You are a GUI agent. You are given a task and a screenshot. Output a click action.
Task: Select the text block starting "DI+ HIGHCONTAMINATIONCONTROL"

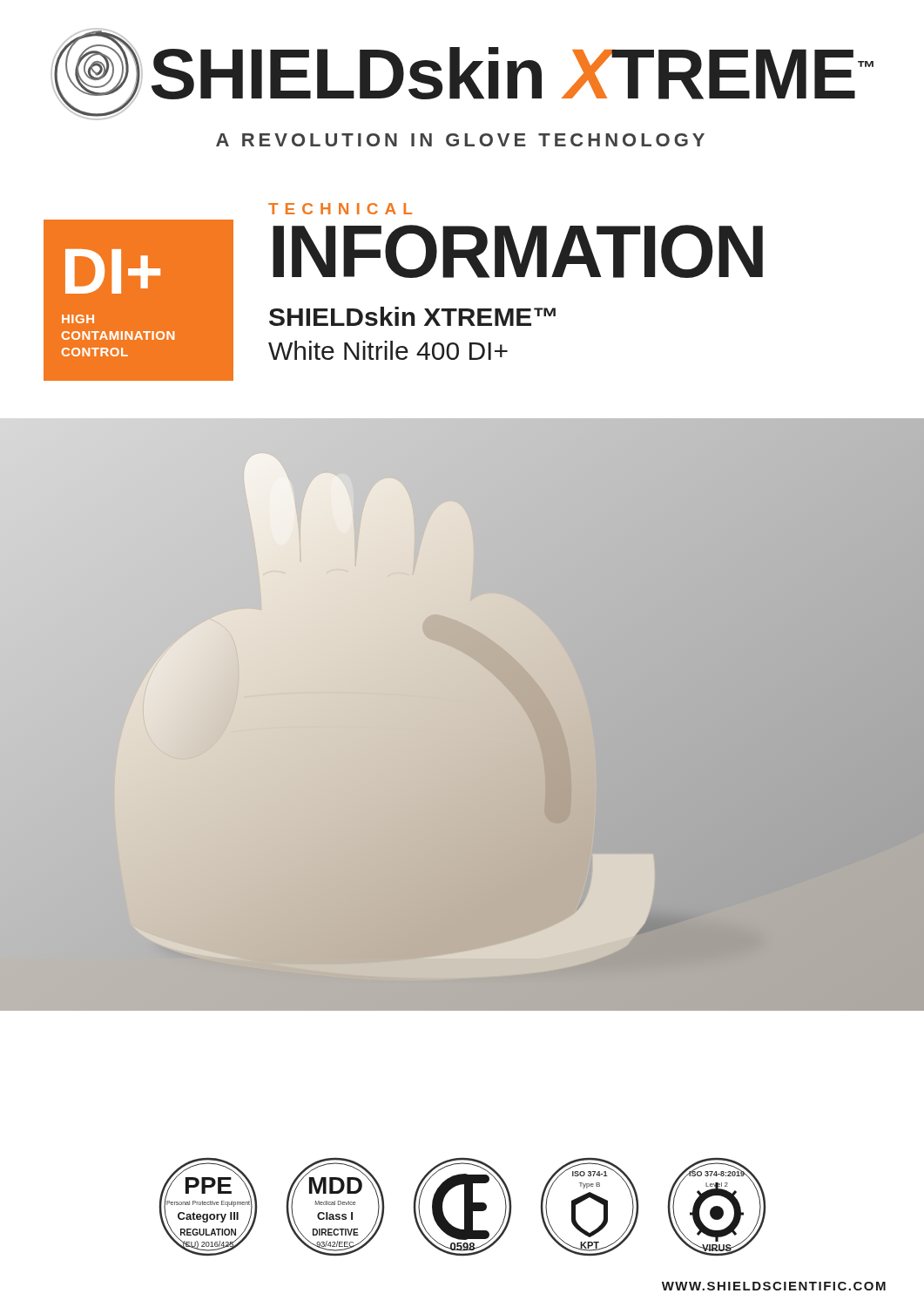pyautogui.click(x=118, y=298)
